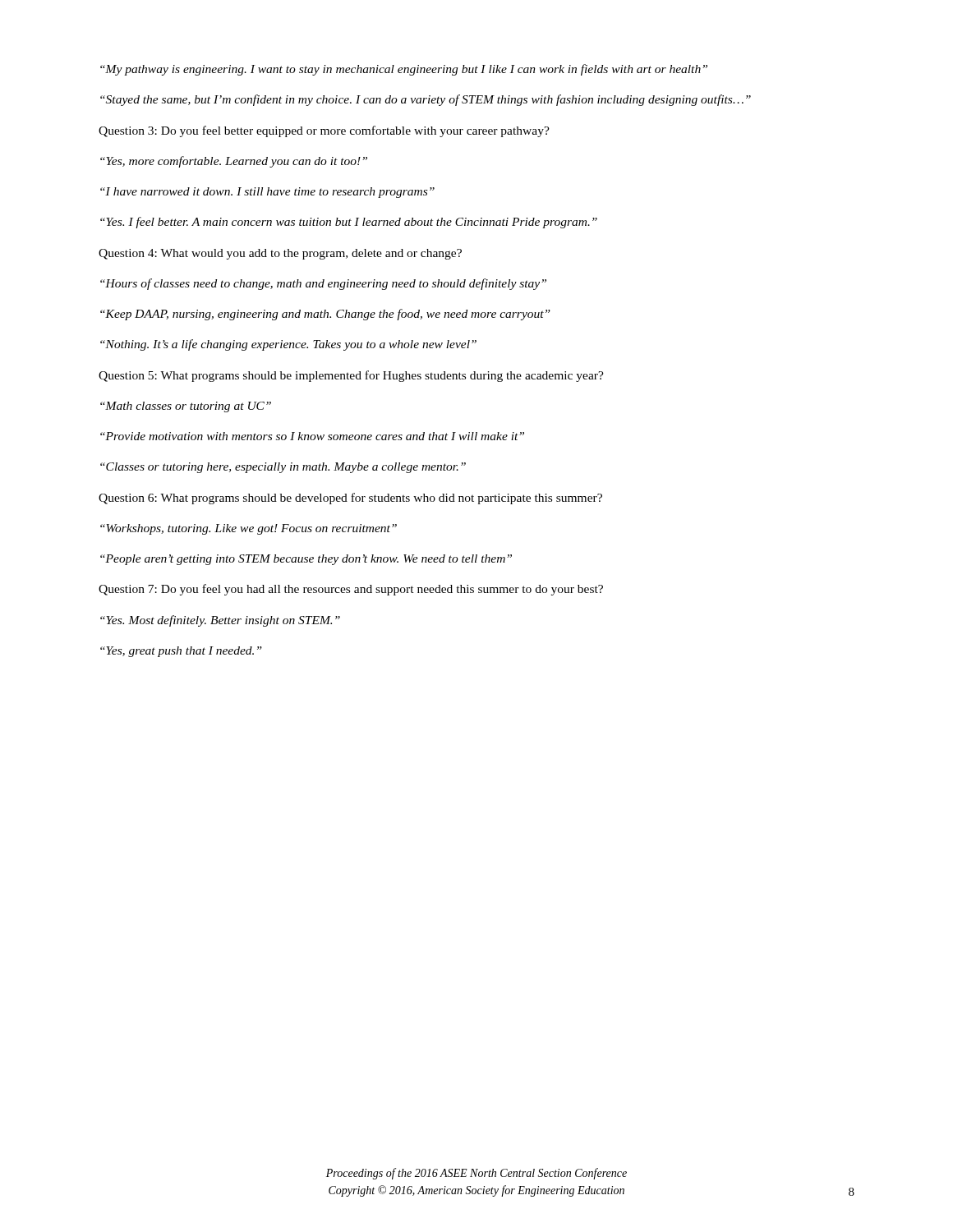Click the passage that begins "“Yes. Most definitely."
This screenshot has height=1232, width=953.
219,619
